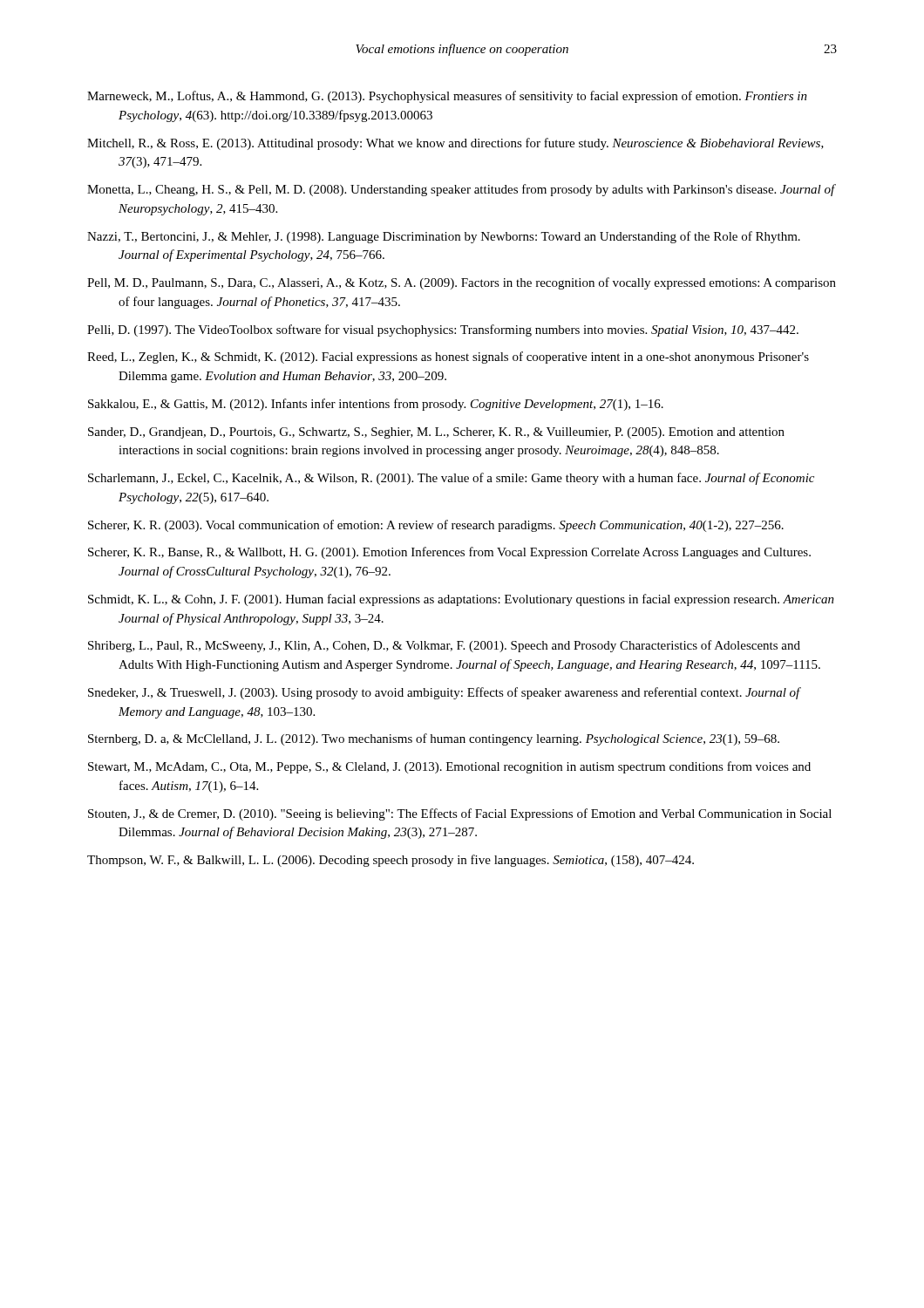Click the passage that begins "Marneweck, M., Loftus, A.,"
The width and height of the screenshot is (924, 1308).
point(447,105)
